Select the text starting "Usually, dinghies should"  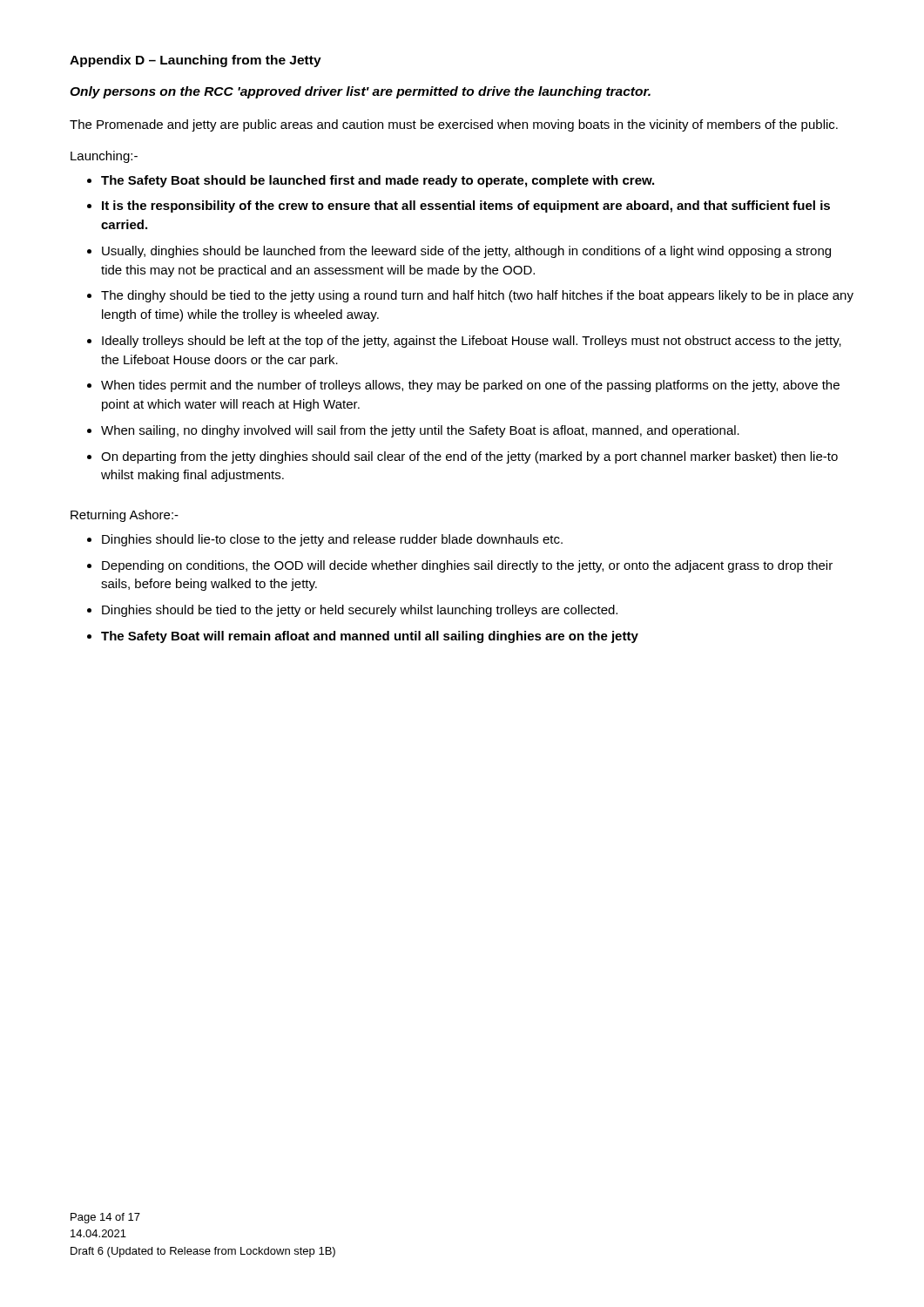pyautogui.click(x=466, y=260)
